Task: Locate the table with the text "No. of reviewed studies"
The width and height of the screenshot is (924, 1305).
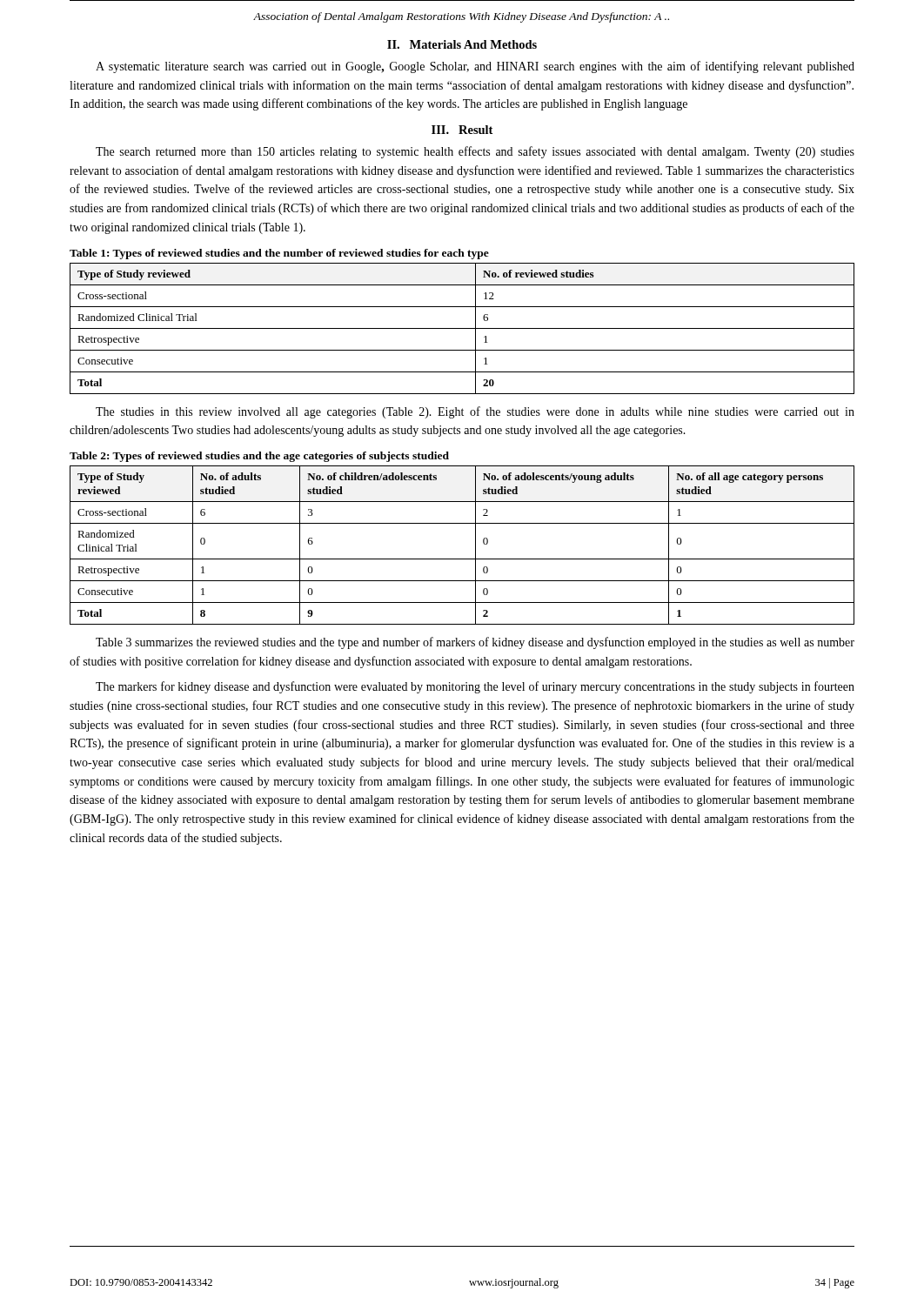Action: point(462,328)
